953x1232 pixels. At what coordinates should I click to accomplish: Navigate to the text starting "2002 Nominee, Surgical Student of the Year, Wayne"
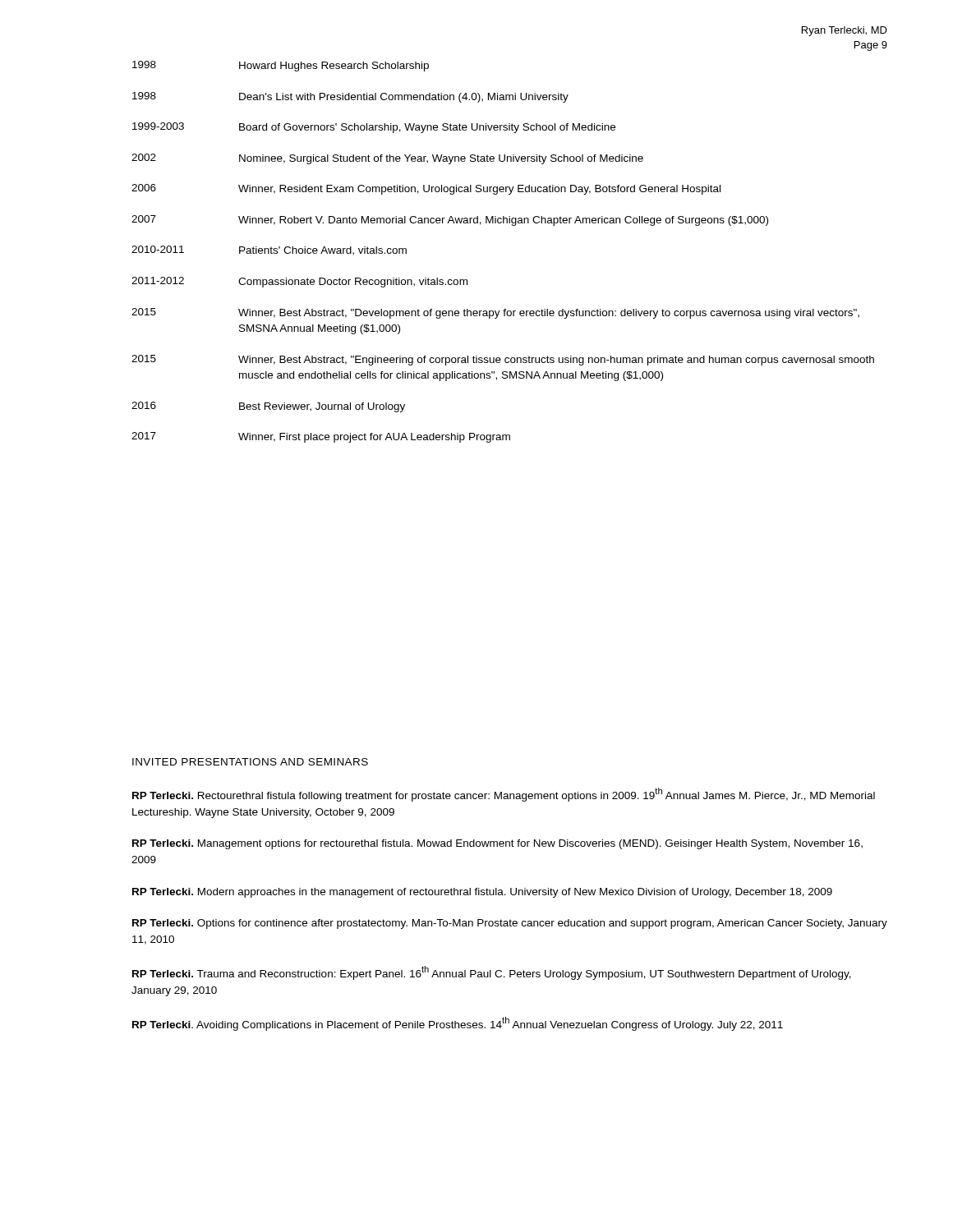(509, 158)
